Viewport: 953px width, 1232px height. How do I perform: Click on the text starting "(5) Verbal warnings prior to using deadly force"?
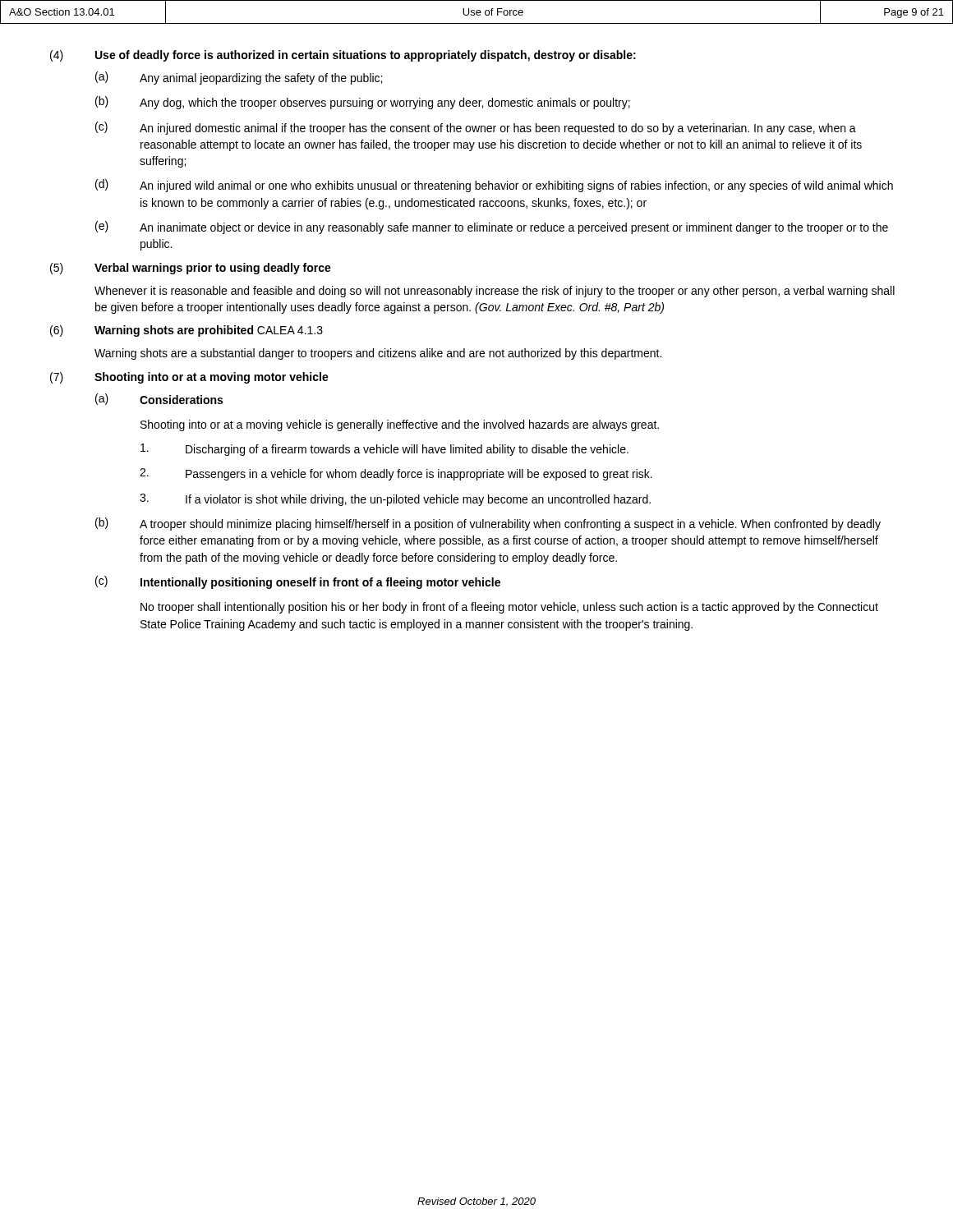191,269
